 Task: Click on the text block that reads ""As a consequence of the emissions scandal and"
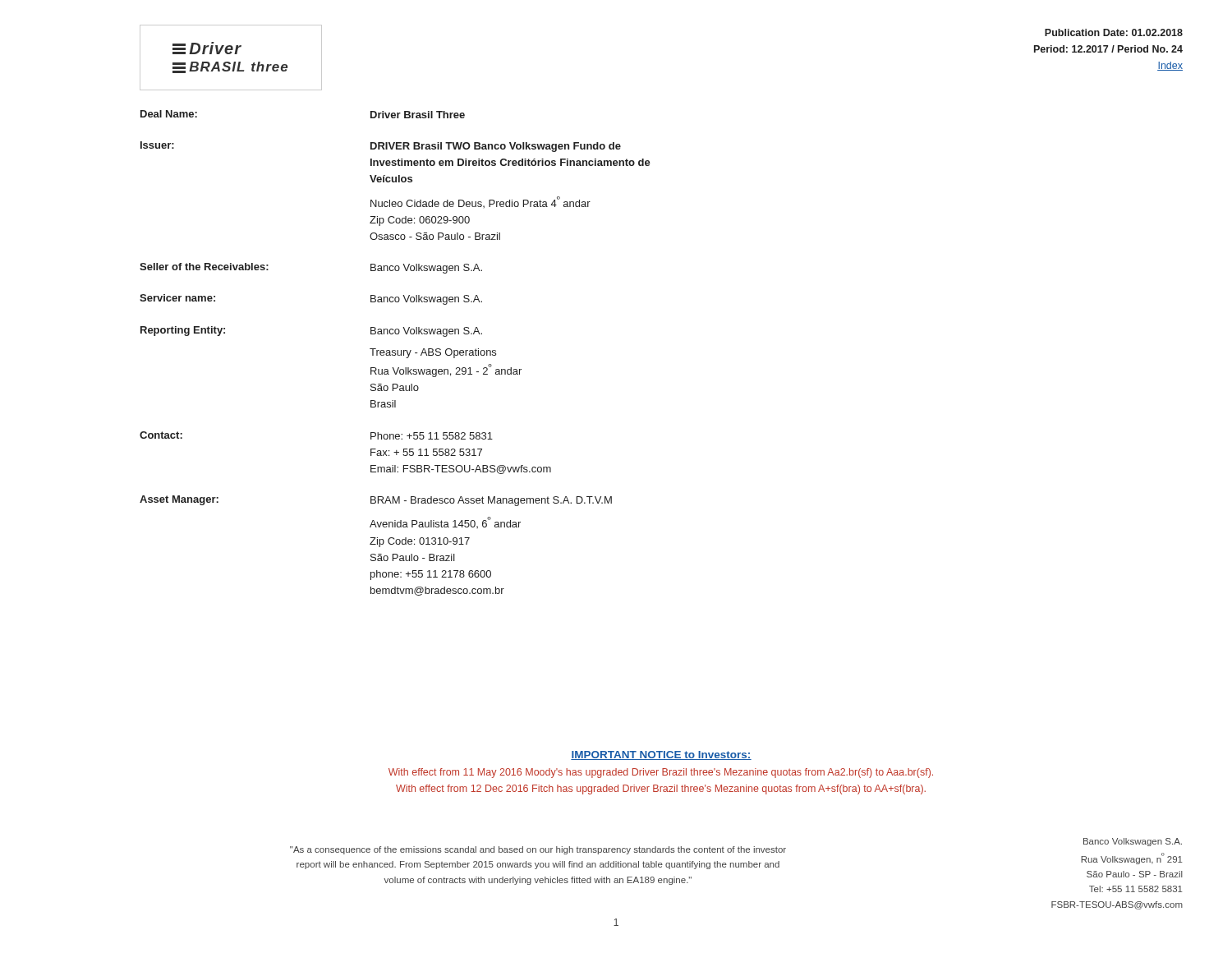click(538, 864)
